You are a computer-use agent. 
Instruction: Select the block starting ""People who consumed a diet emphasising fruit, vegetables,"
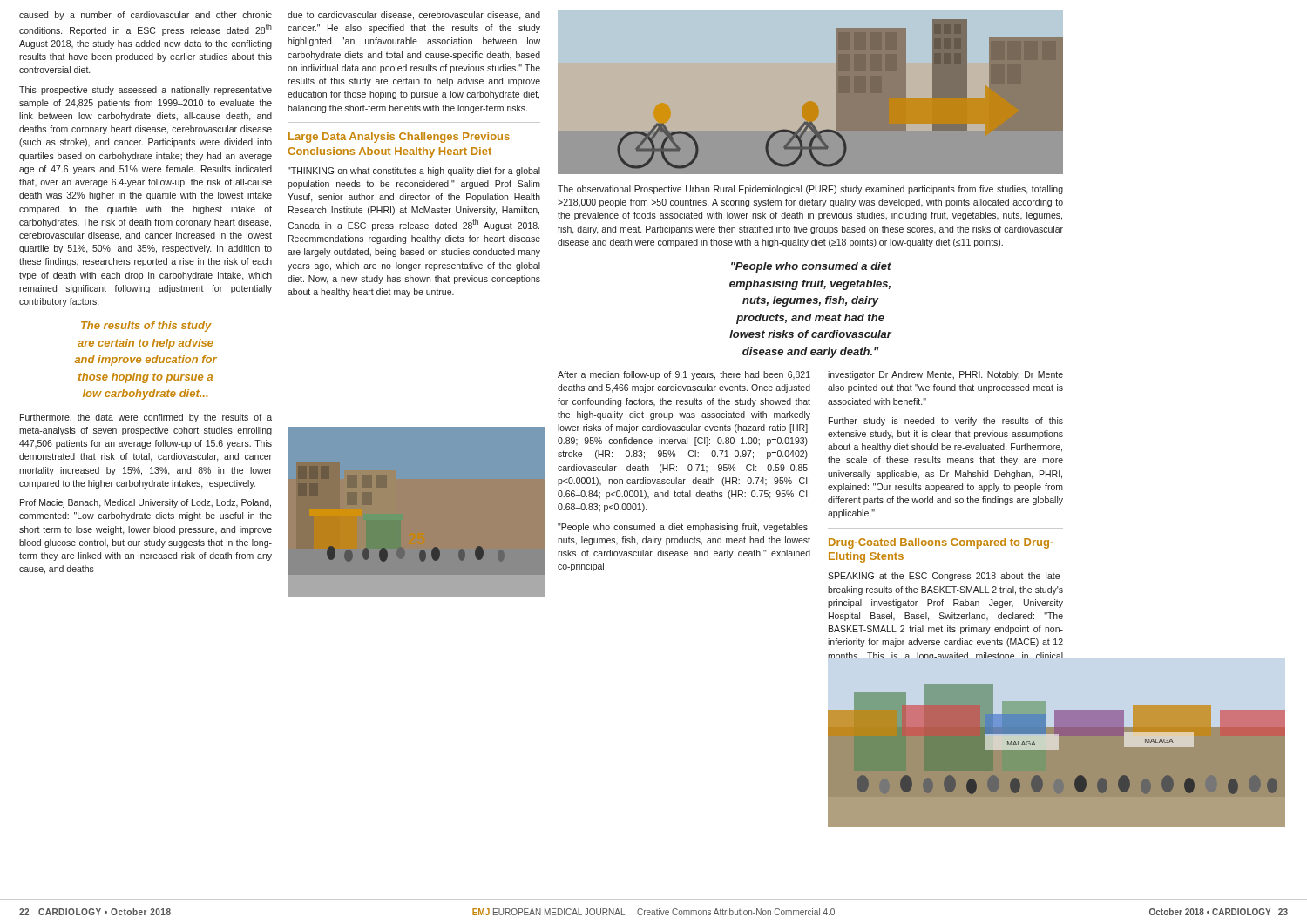pos(810,309)
